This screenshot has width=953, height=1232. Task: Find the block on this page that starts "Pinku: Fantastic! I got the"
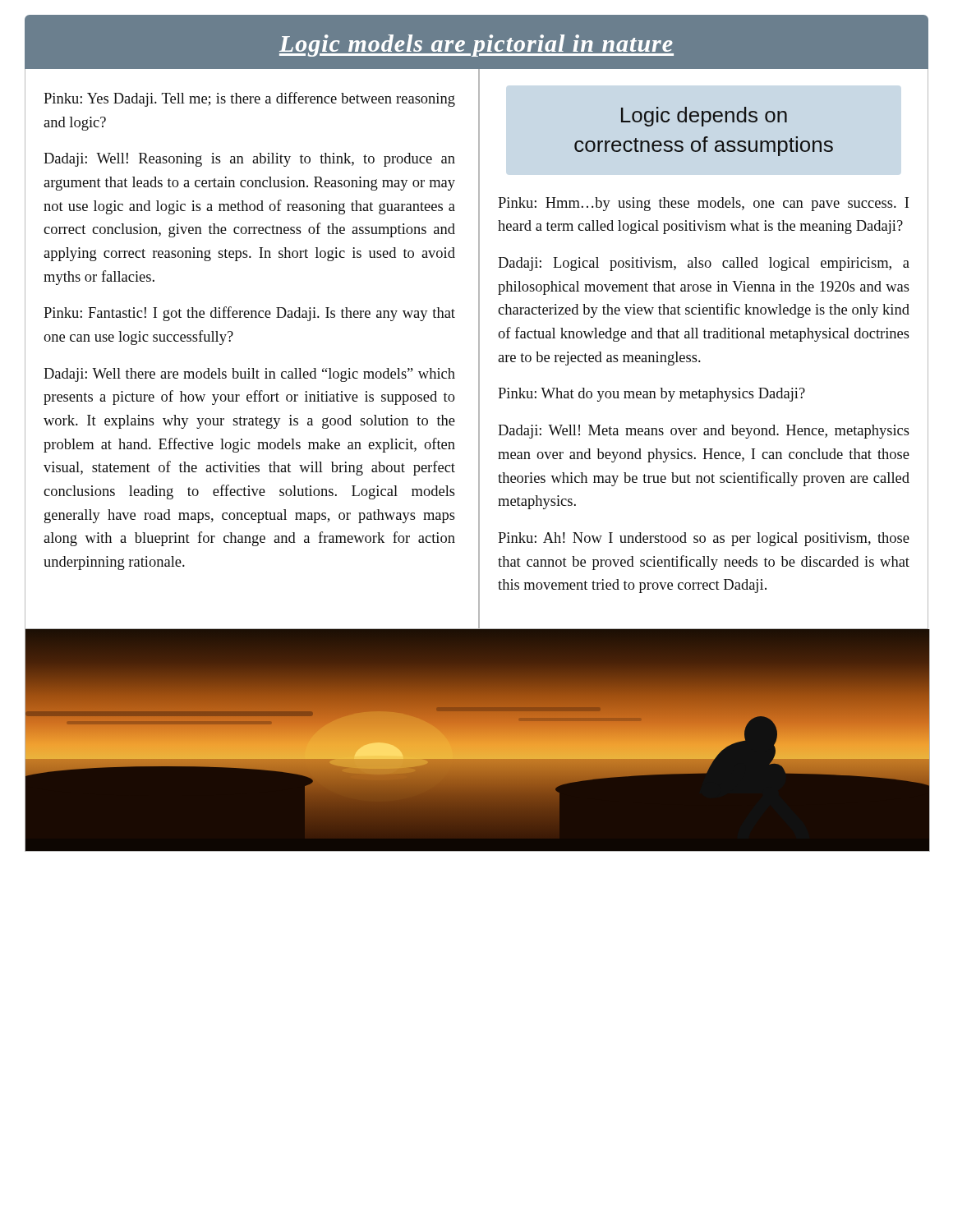[249, 325]
